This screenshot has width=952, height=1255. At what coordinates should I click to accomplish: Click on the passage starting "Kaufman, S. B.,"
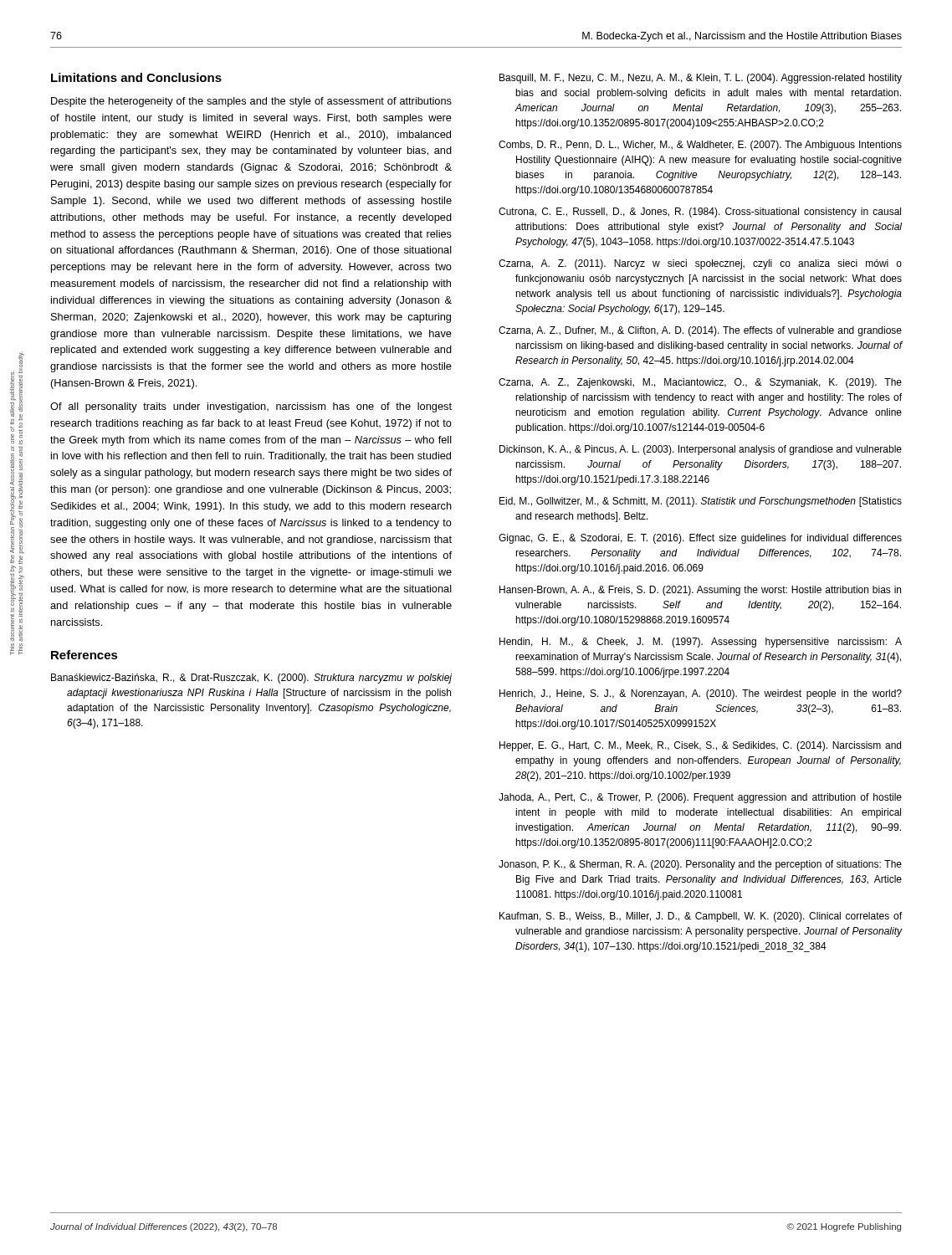700,931
